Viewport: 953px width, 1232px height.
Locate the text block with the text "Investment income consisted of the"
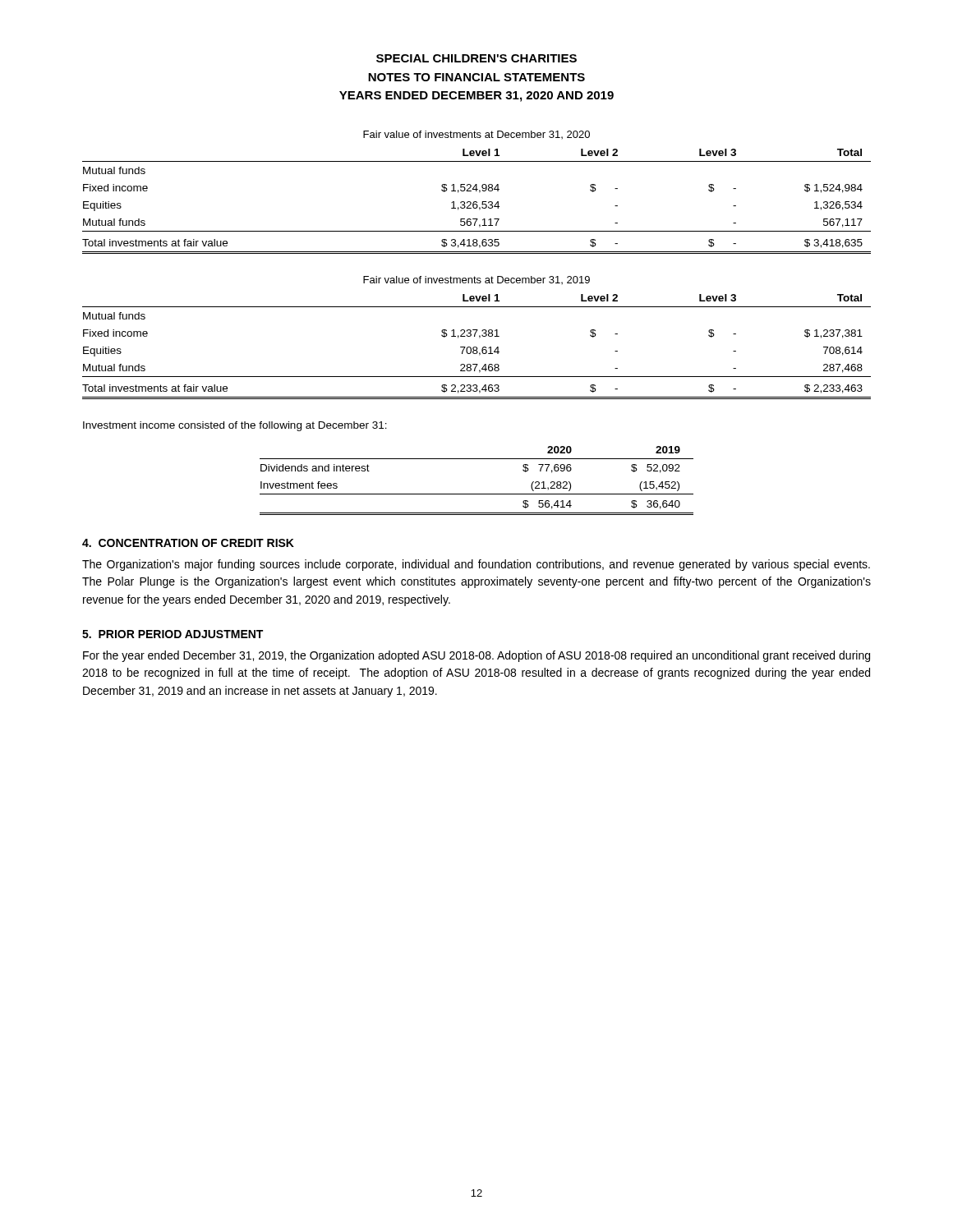click(x=235, y=425)
